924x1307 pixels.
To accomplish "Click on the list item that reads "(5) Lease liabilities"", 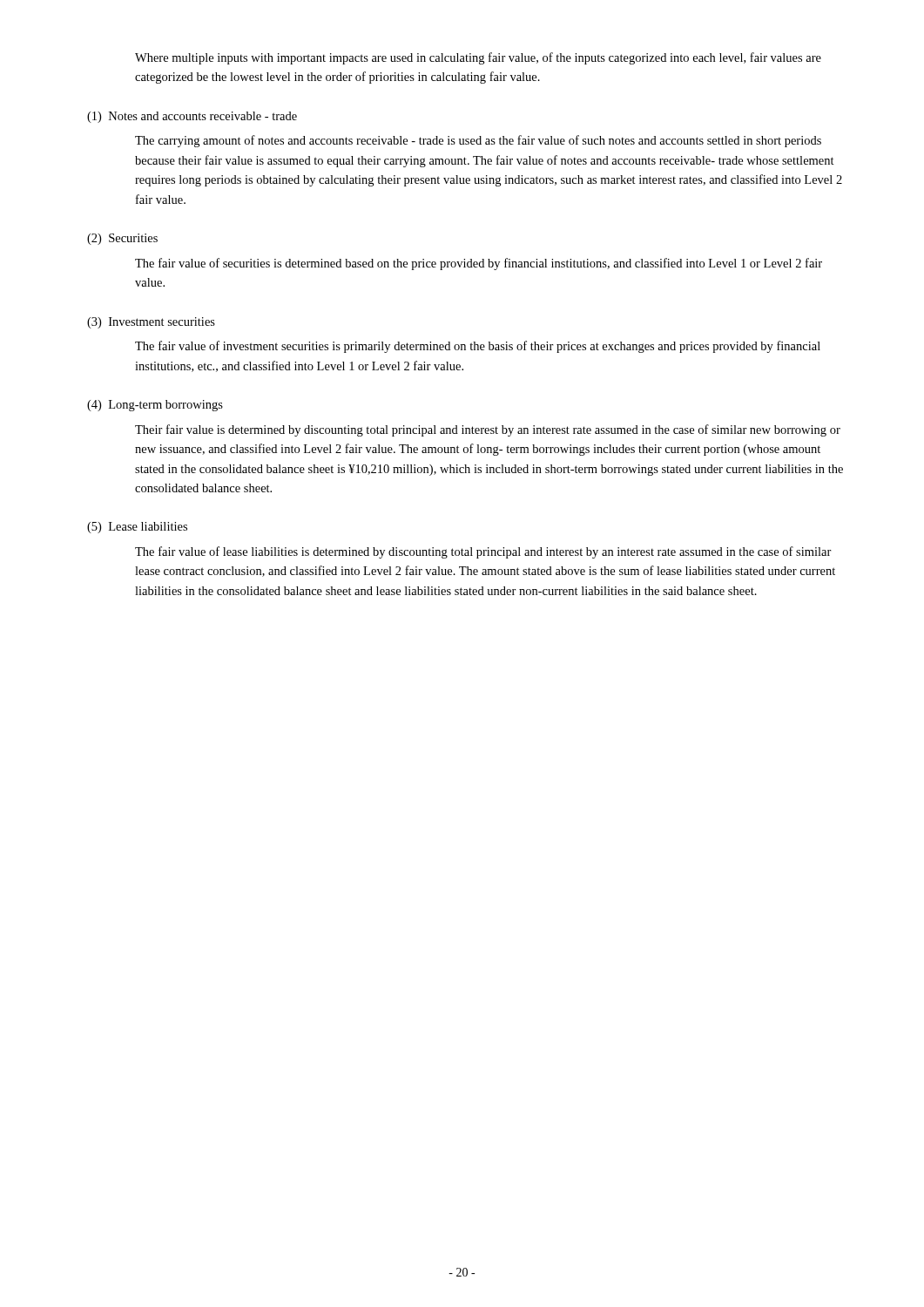I will (137, 527).
